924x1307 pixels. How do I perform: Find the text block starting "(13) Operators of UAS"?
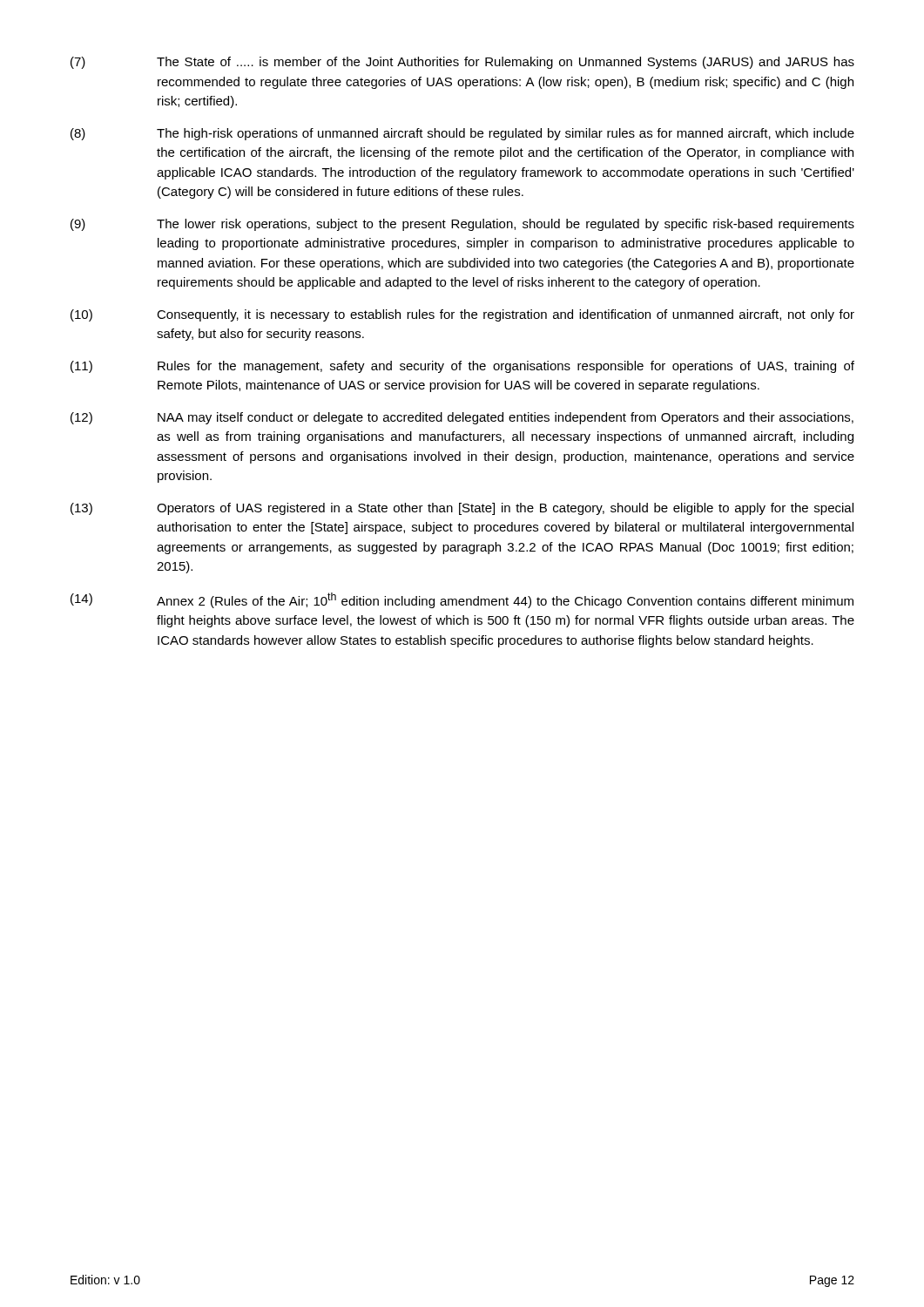click(462, 537)
